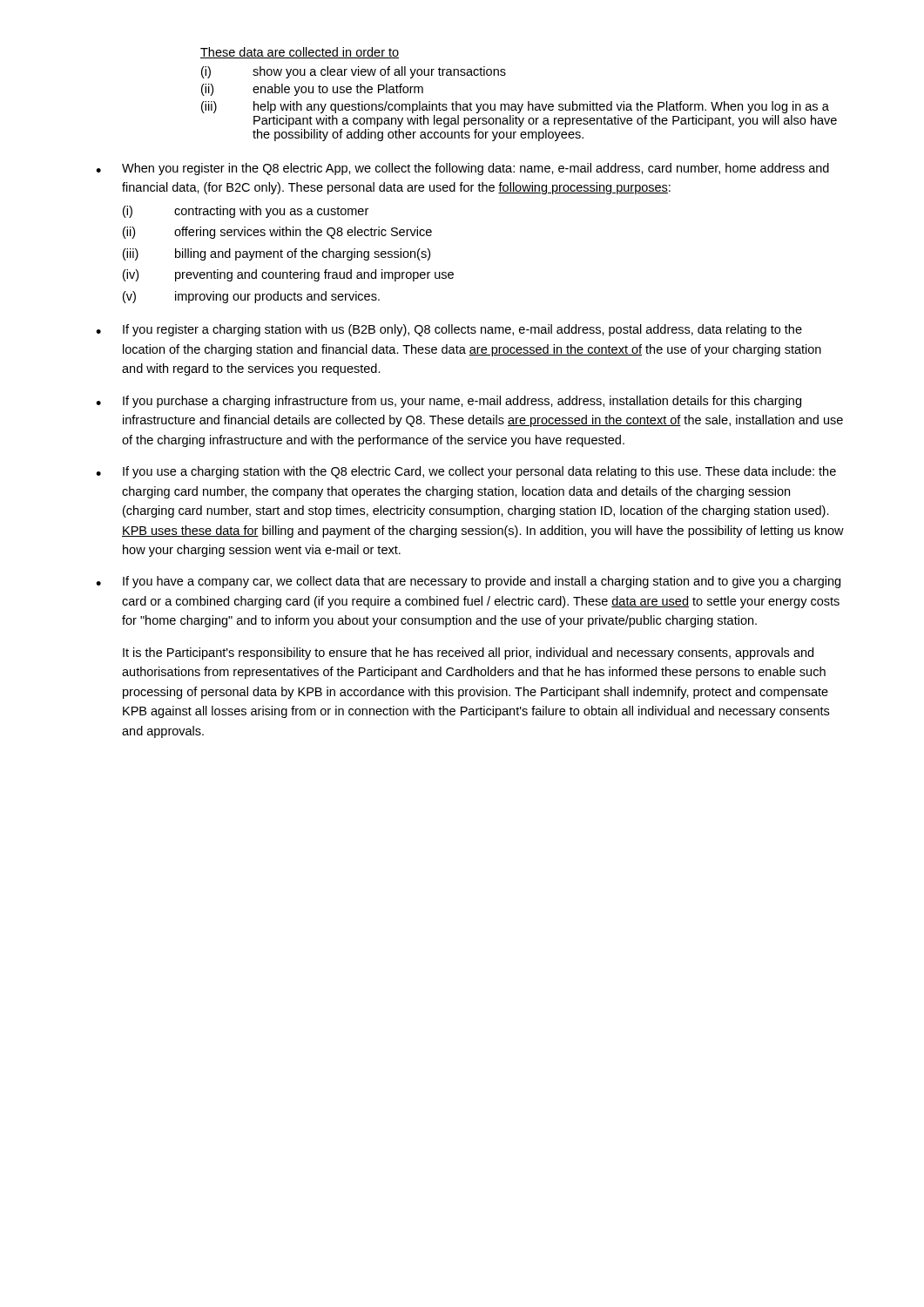Navigate to the block starting "(ii) enable you to use the"
The width and height of the screenshot is (924, 1307).
[312, 90]
